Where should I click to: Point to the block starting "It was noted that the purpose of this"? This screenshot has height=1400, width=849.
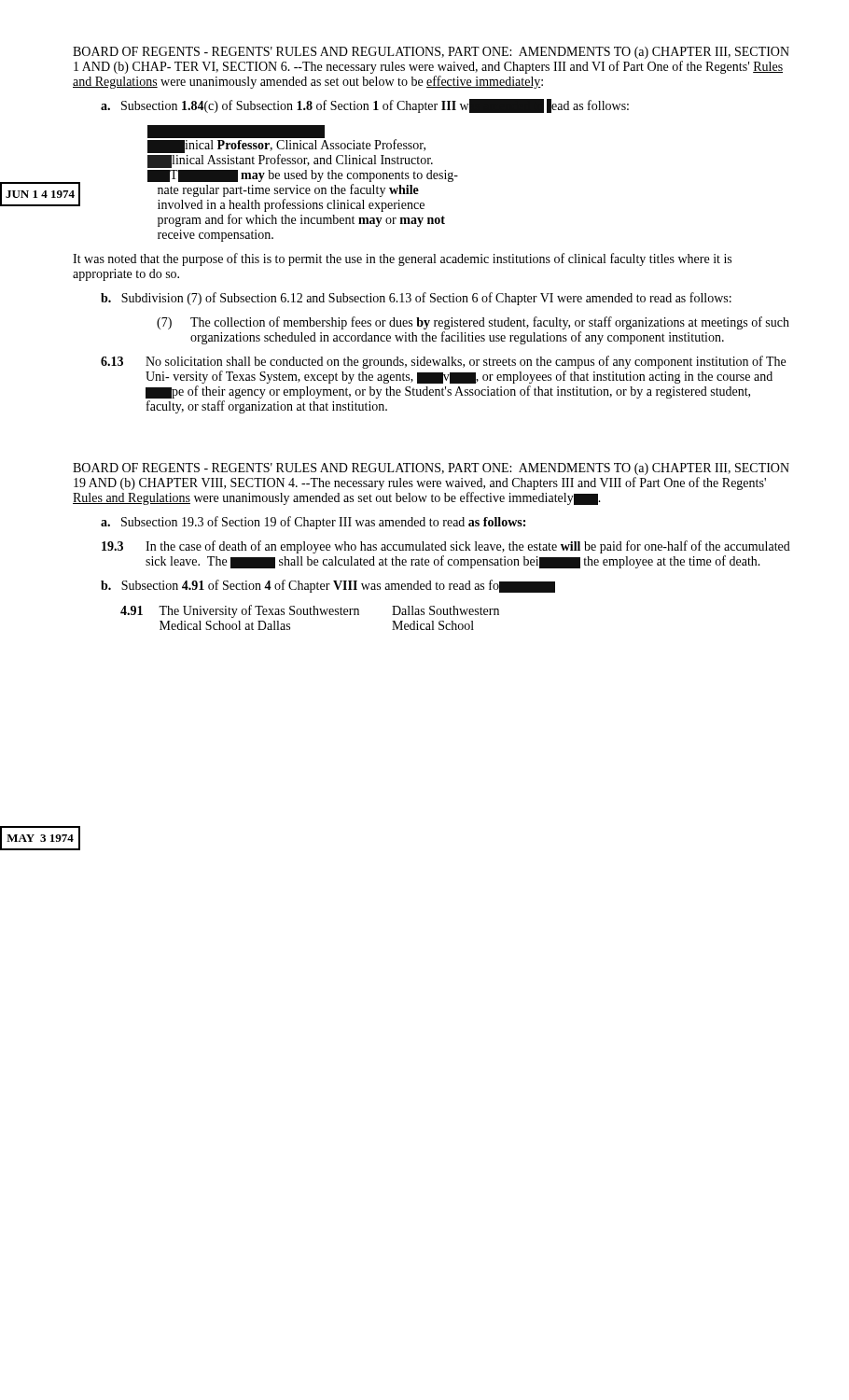coord(402,266)
